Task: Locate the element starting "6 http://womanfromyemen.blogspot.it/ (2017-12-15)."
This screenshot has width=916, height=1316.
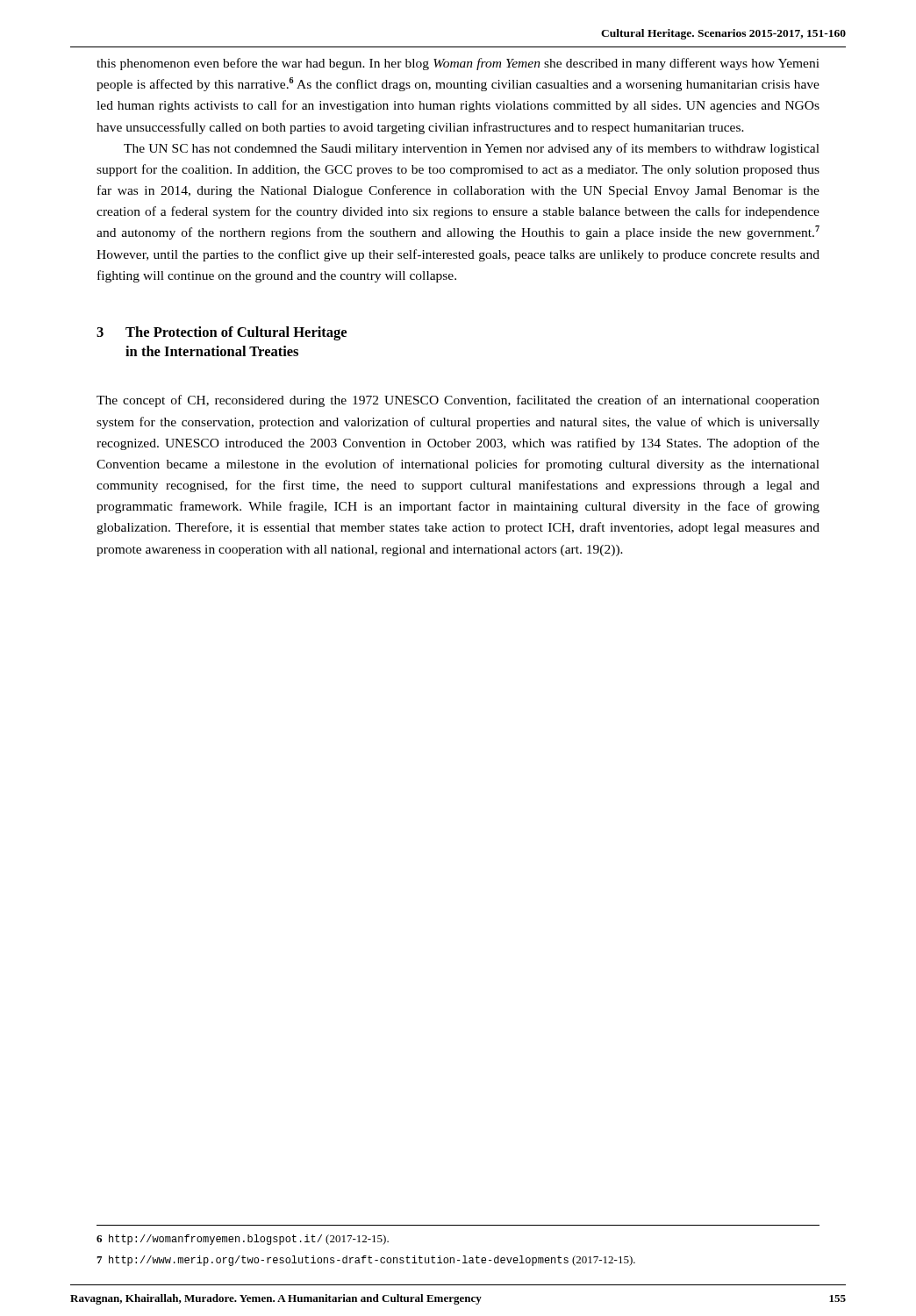Action: (243, 1239)
